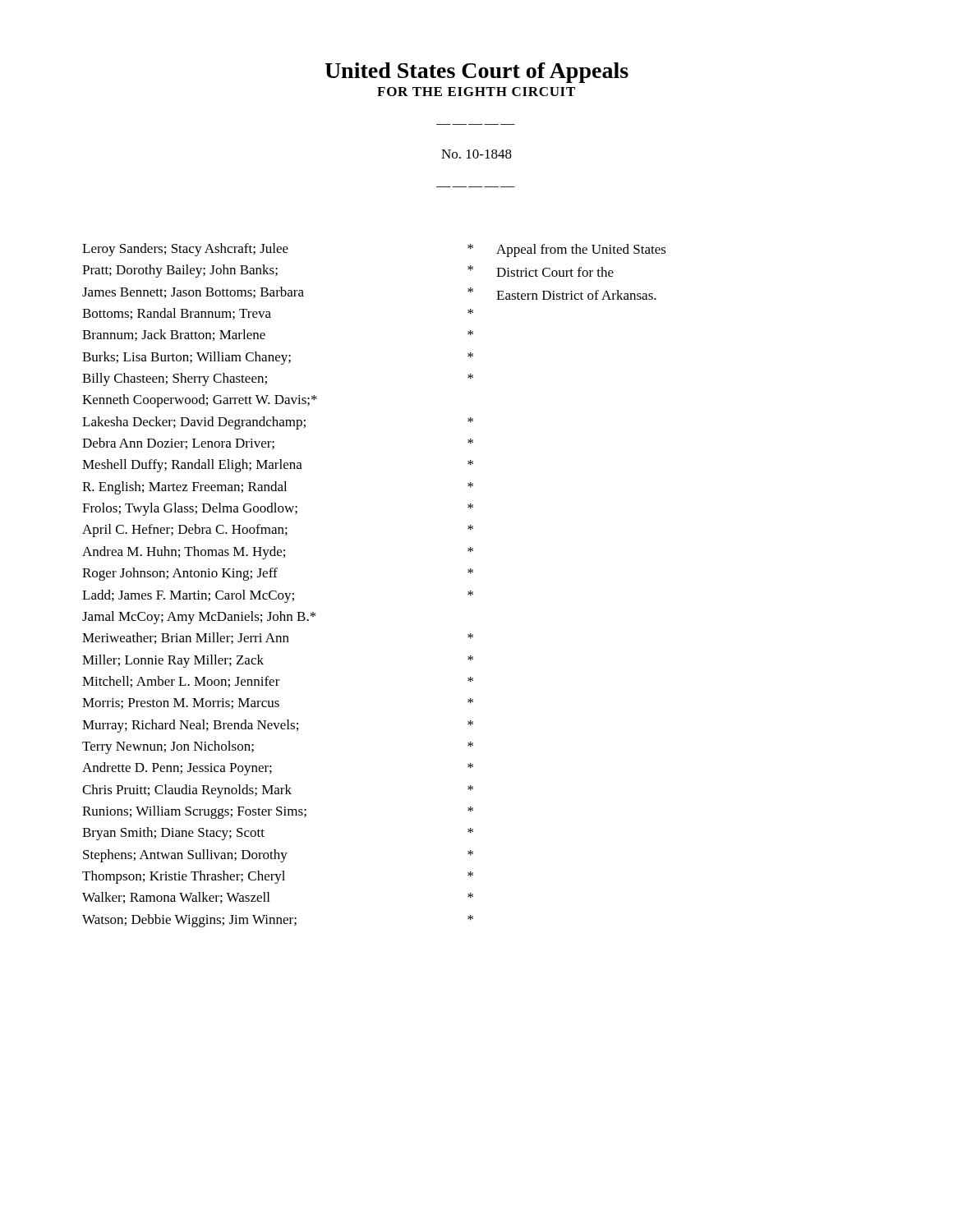953x1232 pixels.
Task: Select the text block starting "No. 10-1848"
Action: (x=476, y=154)
